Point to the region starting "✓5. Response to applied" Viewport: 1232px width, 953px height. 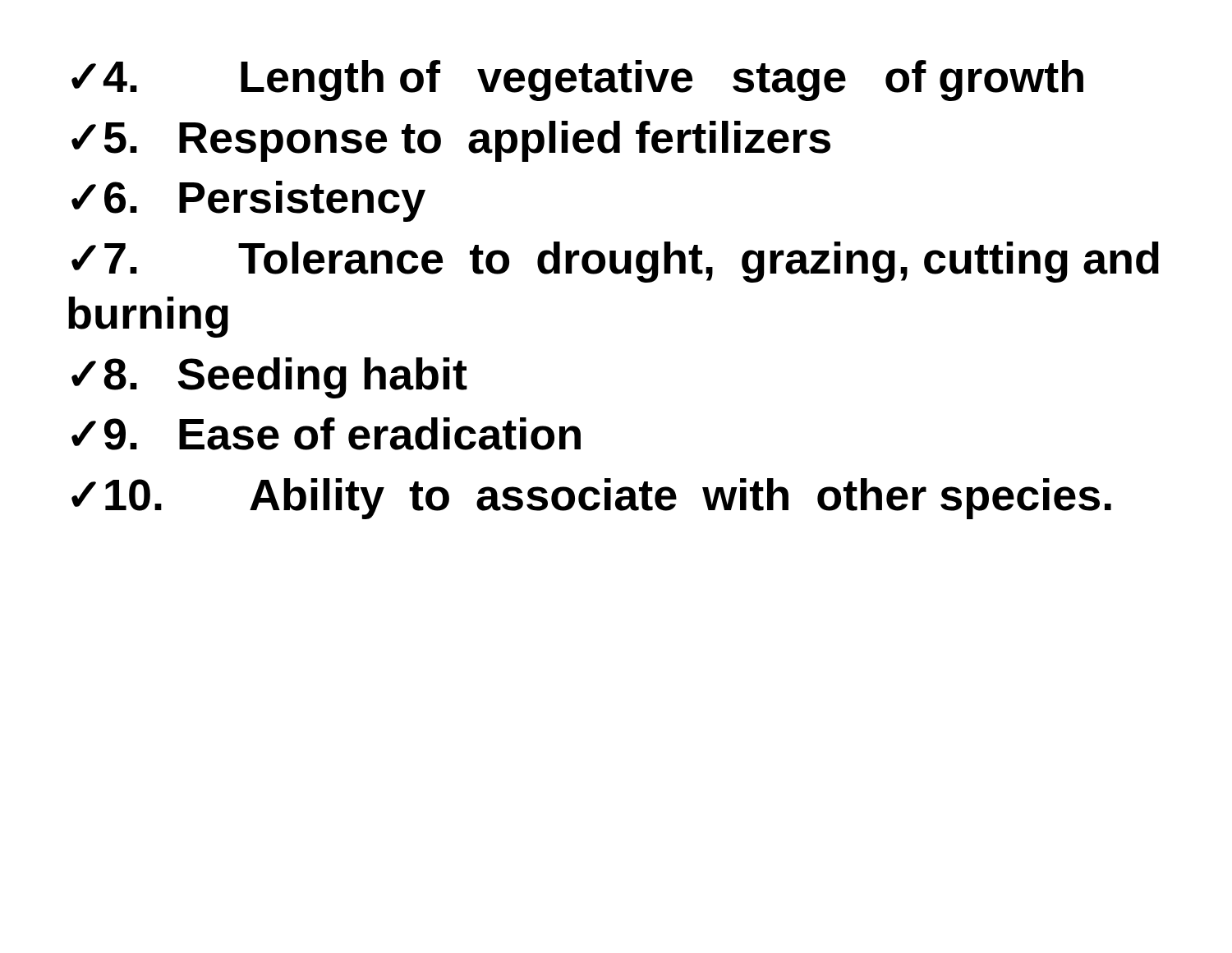[x=449, y=137]
